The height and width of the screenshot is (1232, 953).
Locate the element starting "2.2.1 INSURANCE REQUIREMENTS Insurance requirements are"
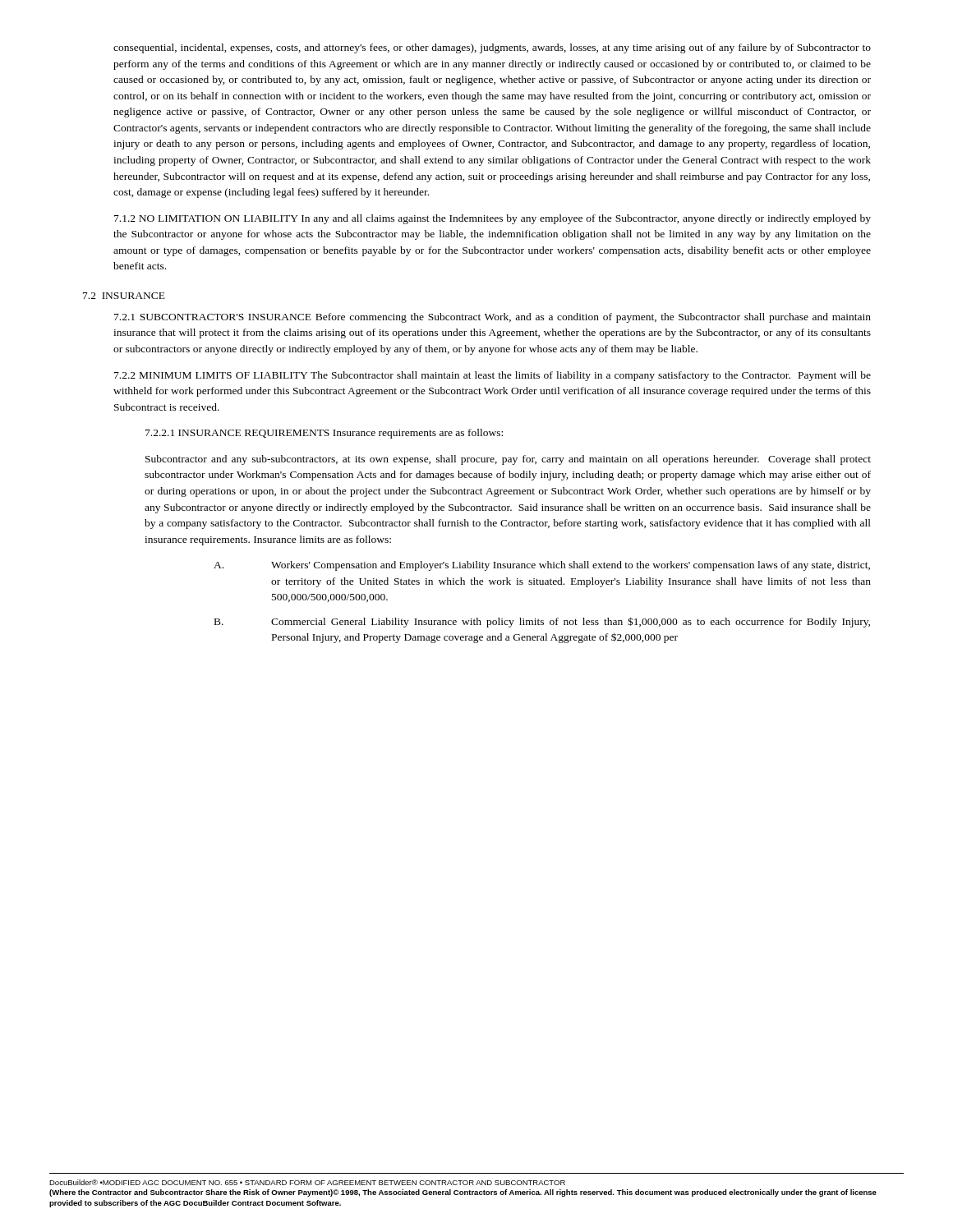click(x=324, y=433)
